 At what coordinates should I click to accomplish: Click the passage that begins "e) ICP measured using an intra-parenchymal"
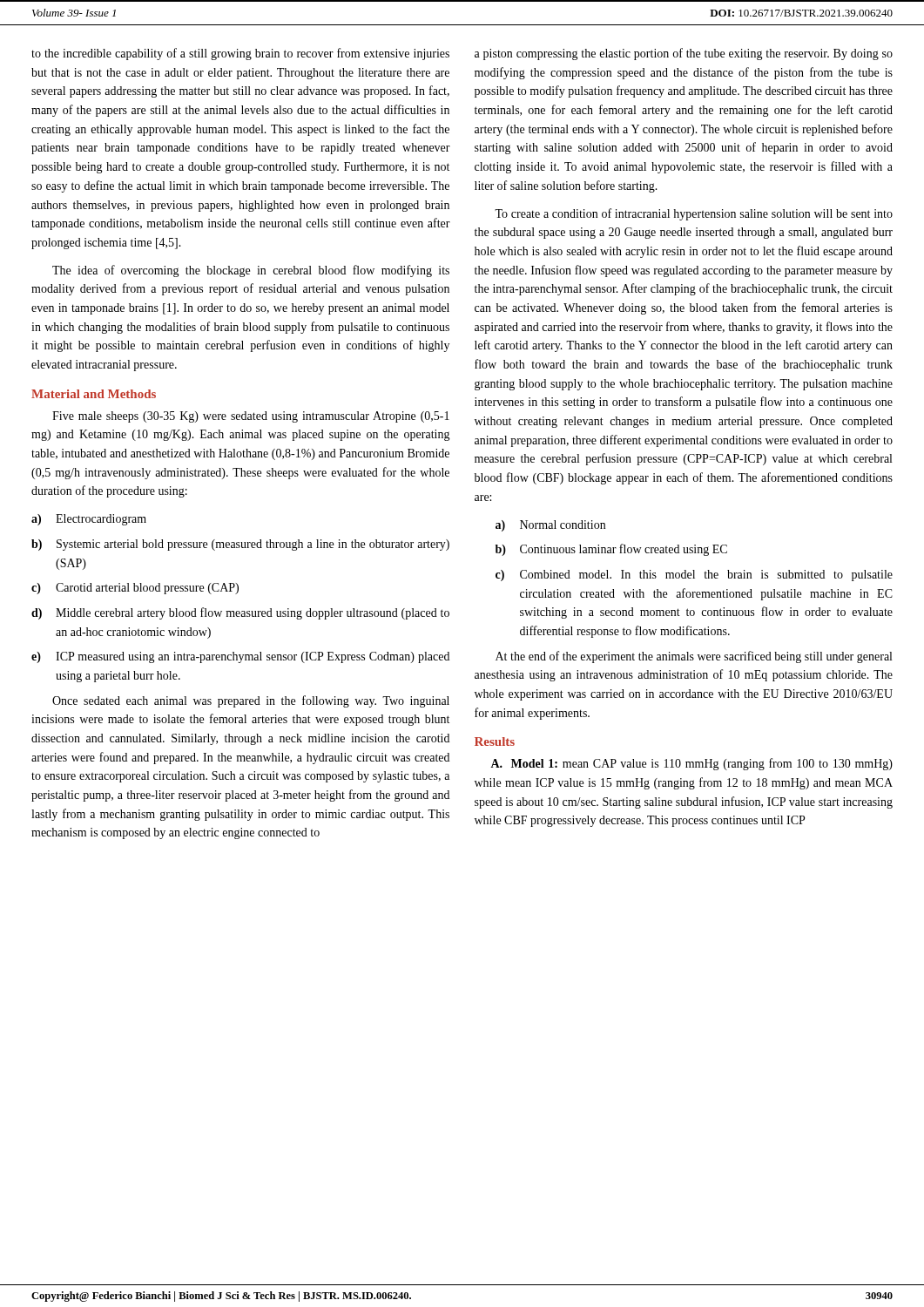[241, 667]
